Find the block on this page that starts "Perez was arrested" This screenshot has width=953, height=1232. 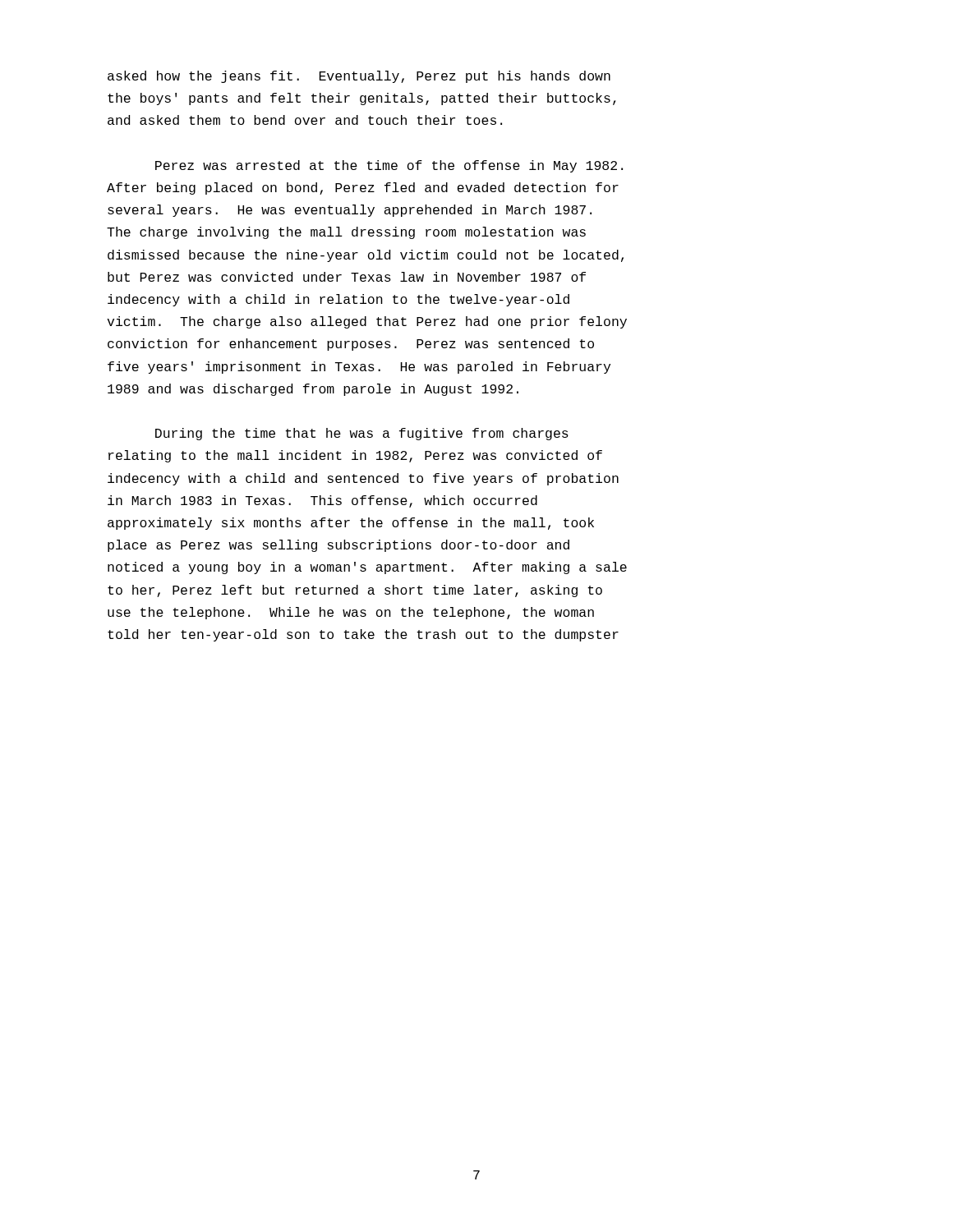coord(367,278)
